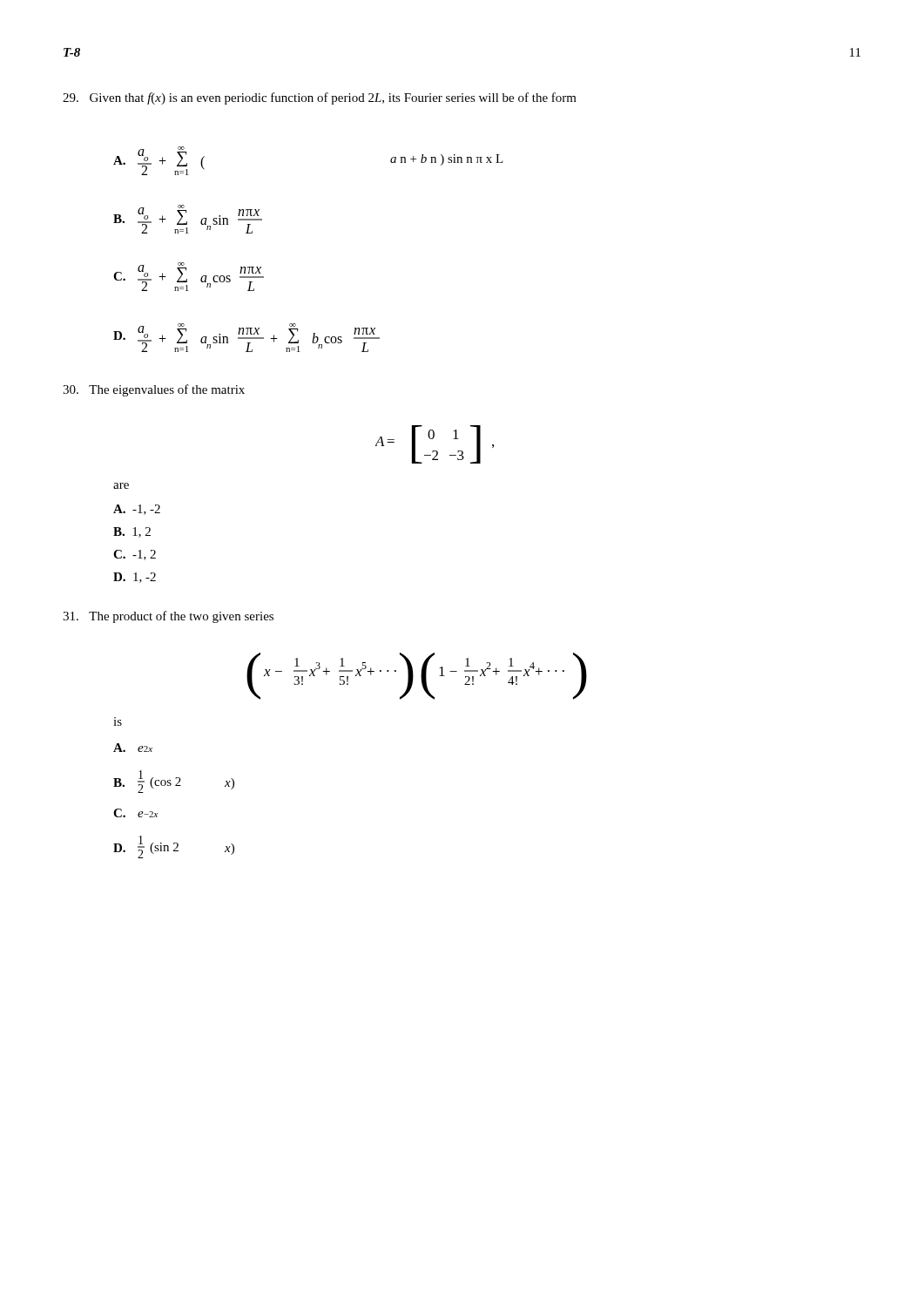Find "A. e2x" on this page
Viewport: 924px width, 1307px height.
pyautogui.click(x=133, y=748)
